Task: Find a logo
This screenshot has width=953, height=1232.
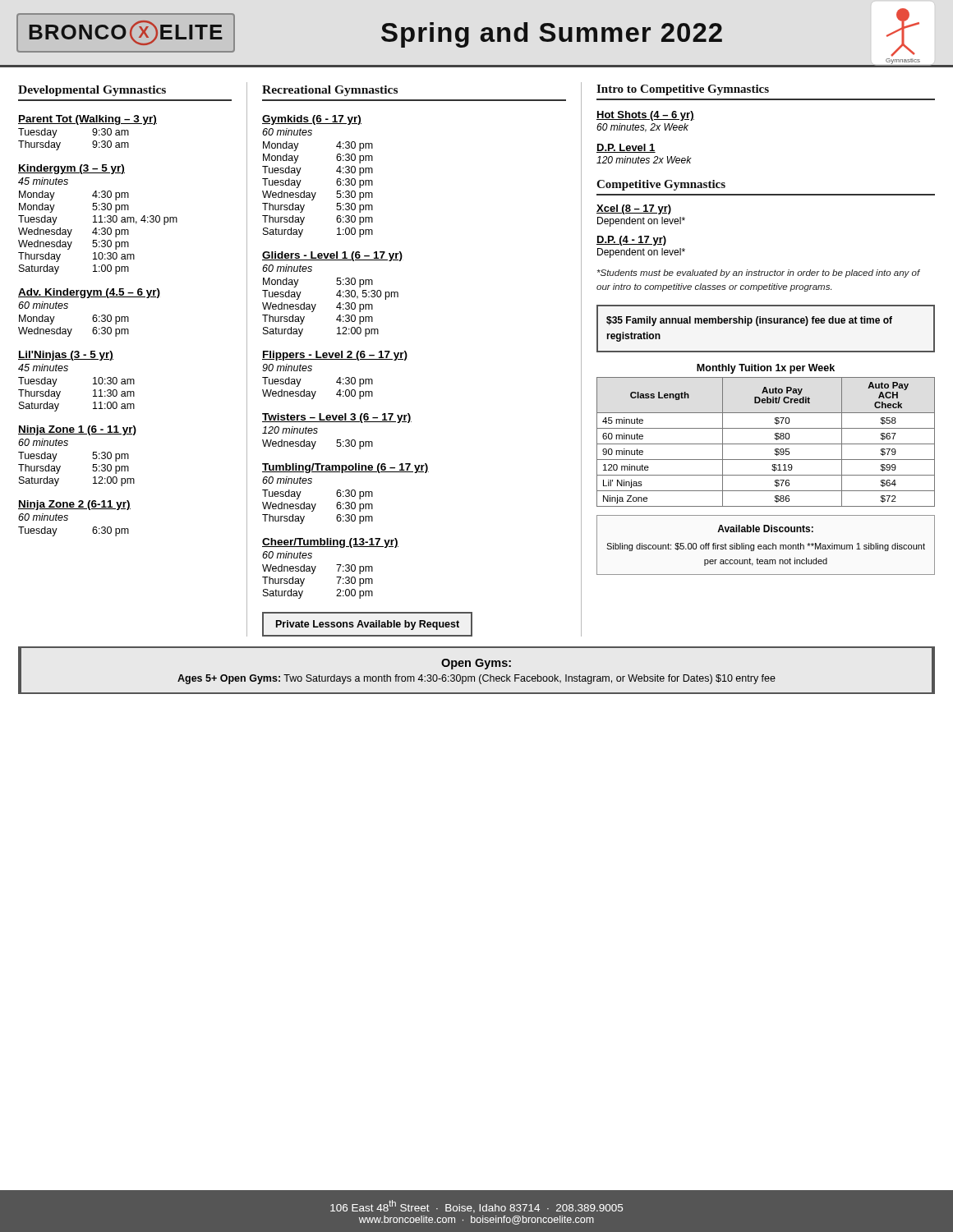Action: pyautogui.click(x=903, y=33)
